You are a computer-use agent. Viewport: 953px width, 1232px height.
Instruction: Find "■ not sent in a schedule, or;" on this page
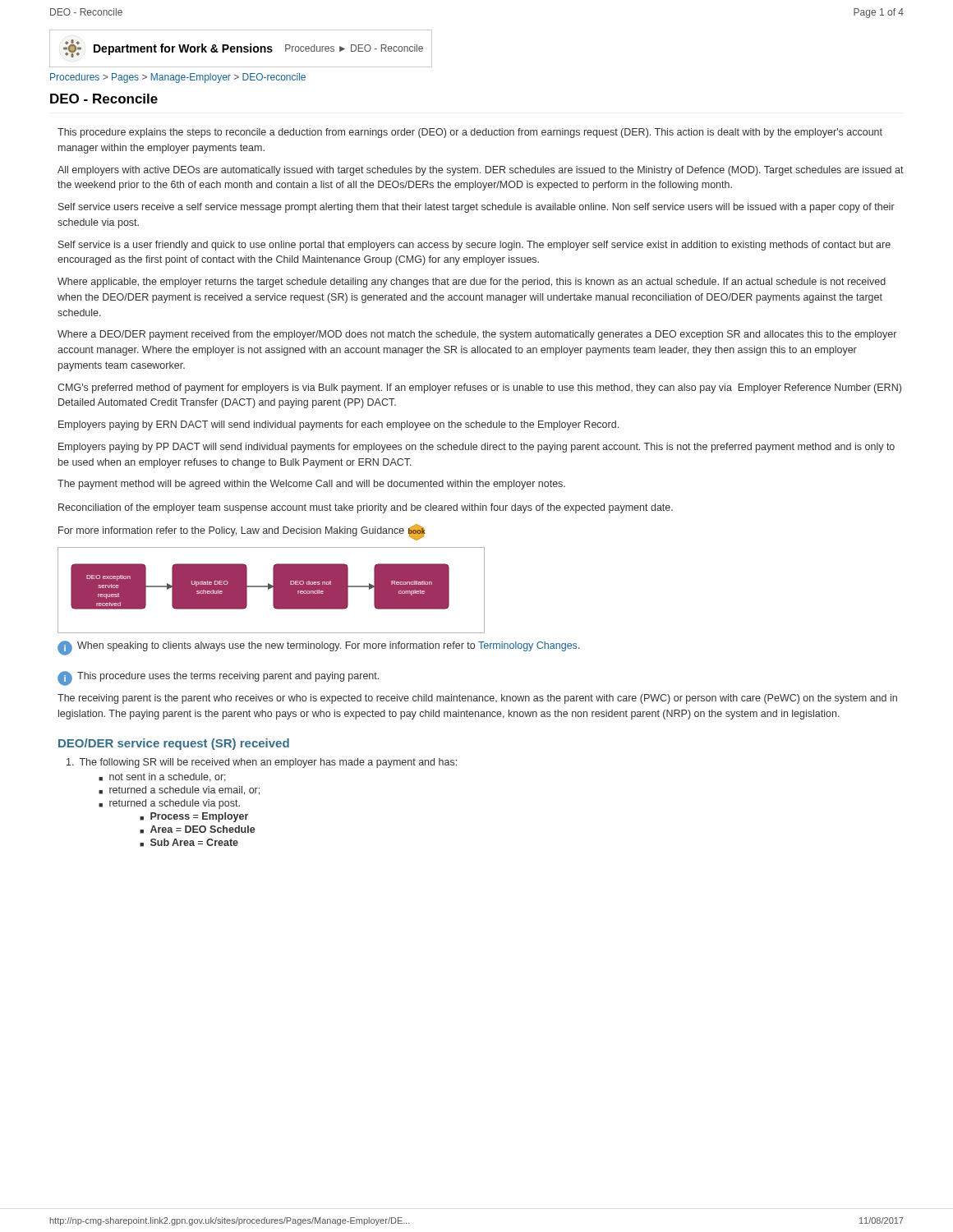click(162, 777)
